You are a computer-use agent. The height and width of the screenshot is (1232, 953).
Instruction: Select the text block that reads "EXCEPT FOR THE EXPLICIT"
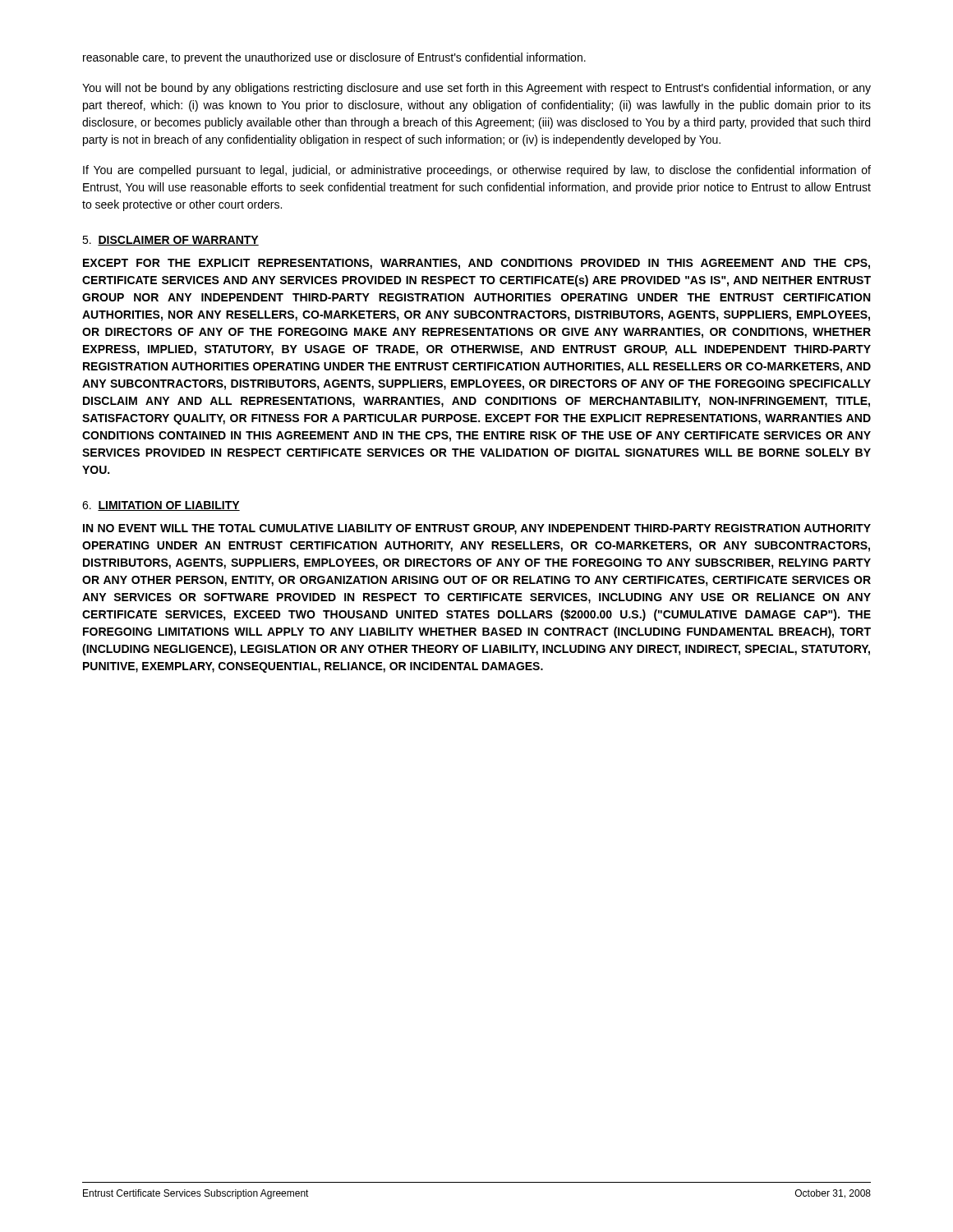coord(476,366)
